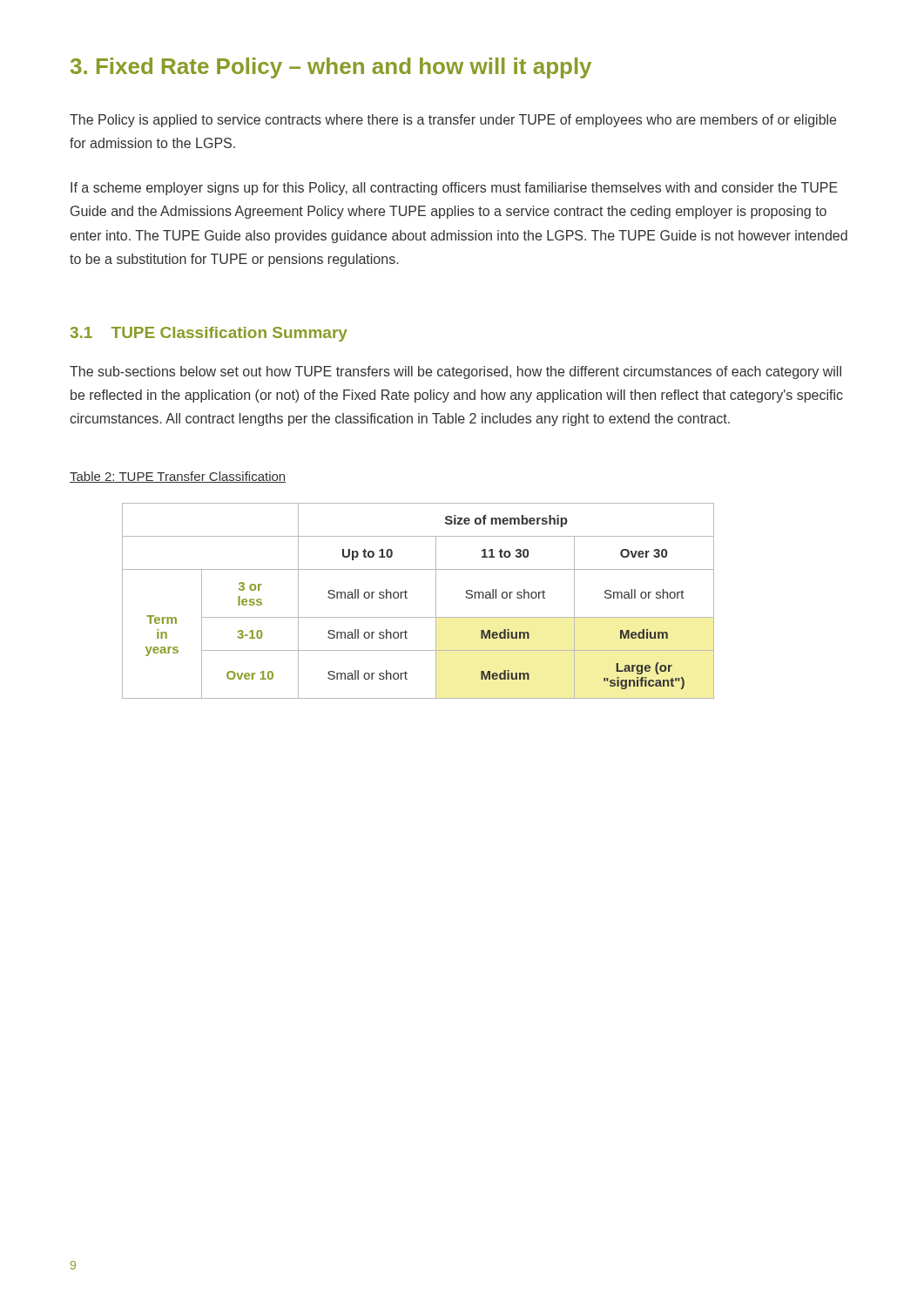Find "3.1 TUPE Classification Summary" on this page
Screen dimensions: 1307x924
click(209, 334)
